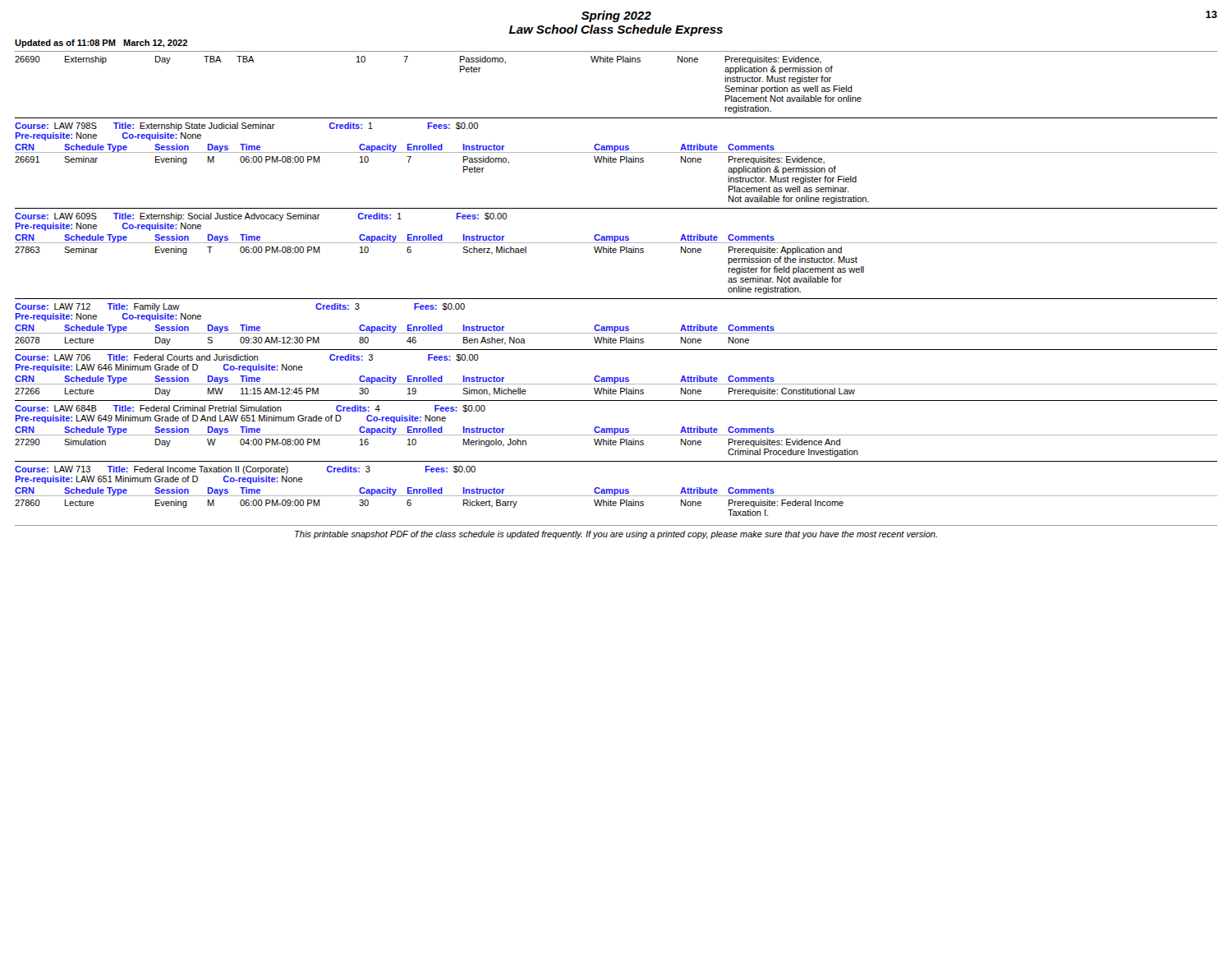Point to the block beginning "26690 Externship Day TBA"
Image resolution: width=1232 pixels, height=953 pixels.
(x=24, y=60)
